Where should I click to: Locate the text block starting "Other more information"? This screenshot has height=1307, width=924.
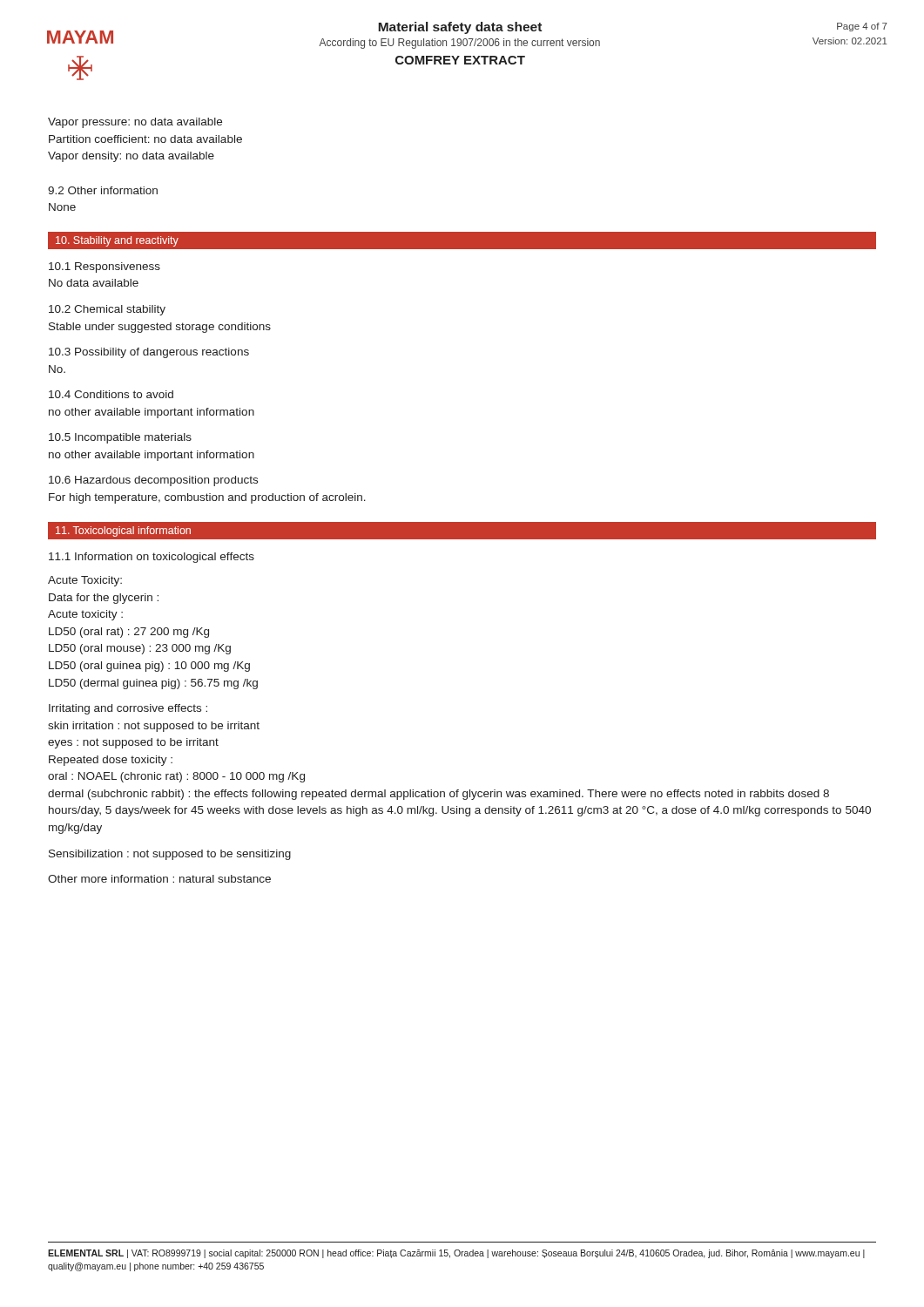pos(160,879)
